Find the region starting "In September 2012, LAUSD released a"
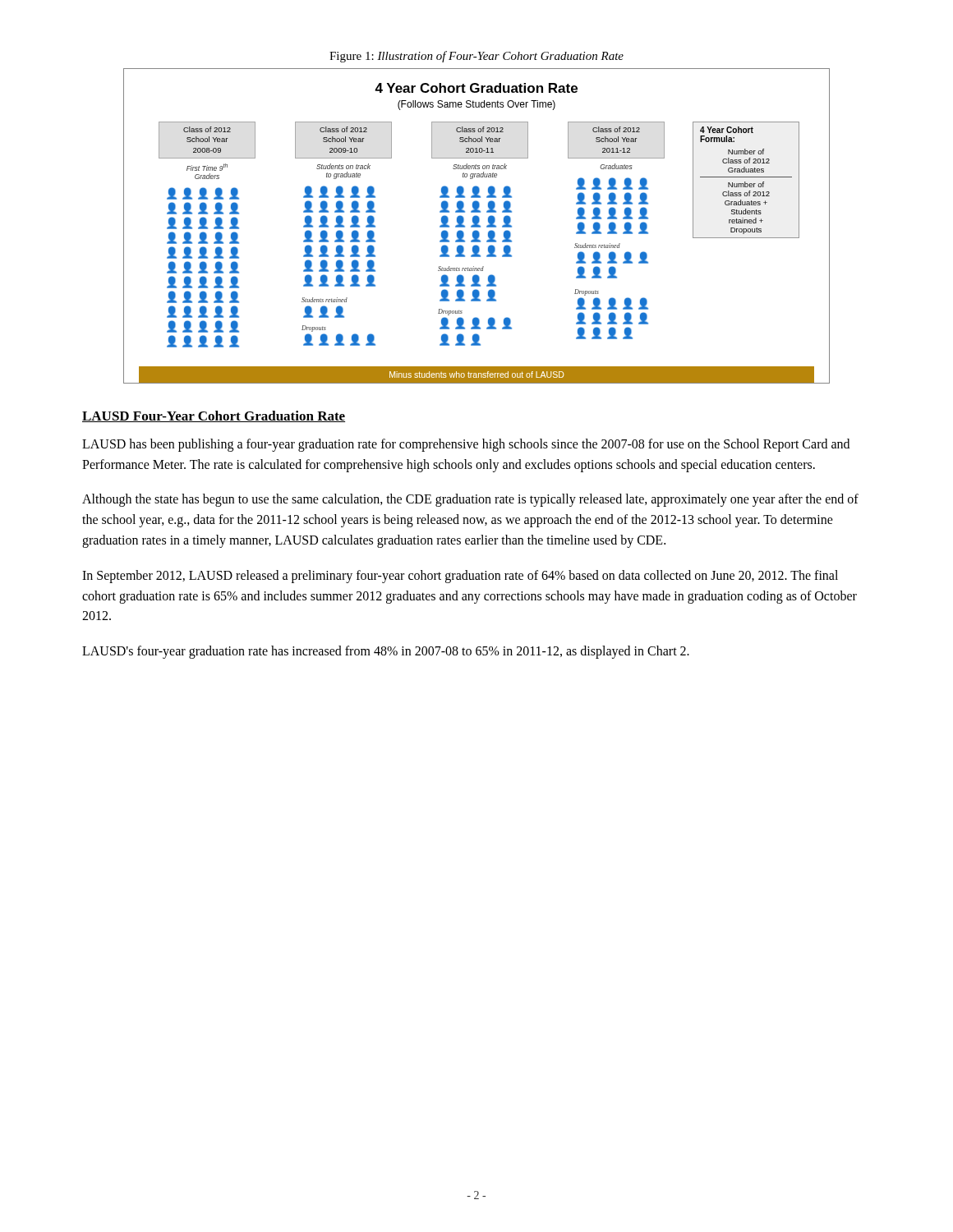 pos(469,596)
